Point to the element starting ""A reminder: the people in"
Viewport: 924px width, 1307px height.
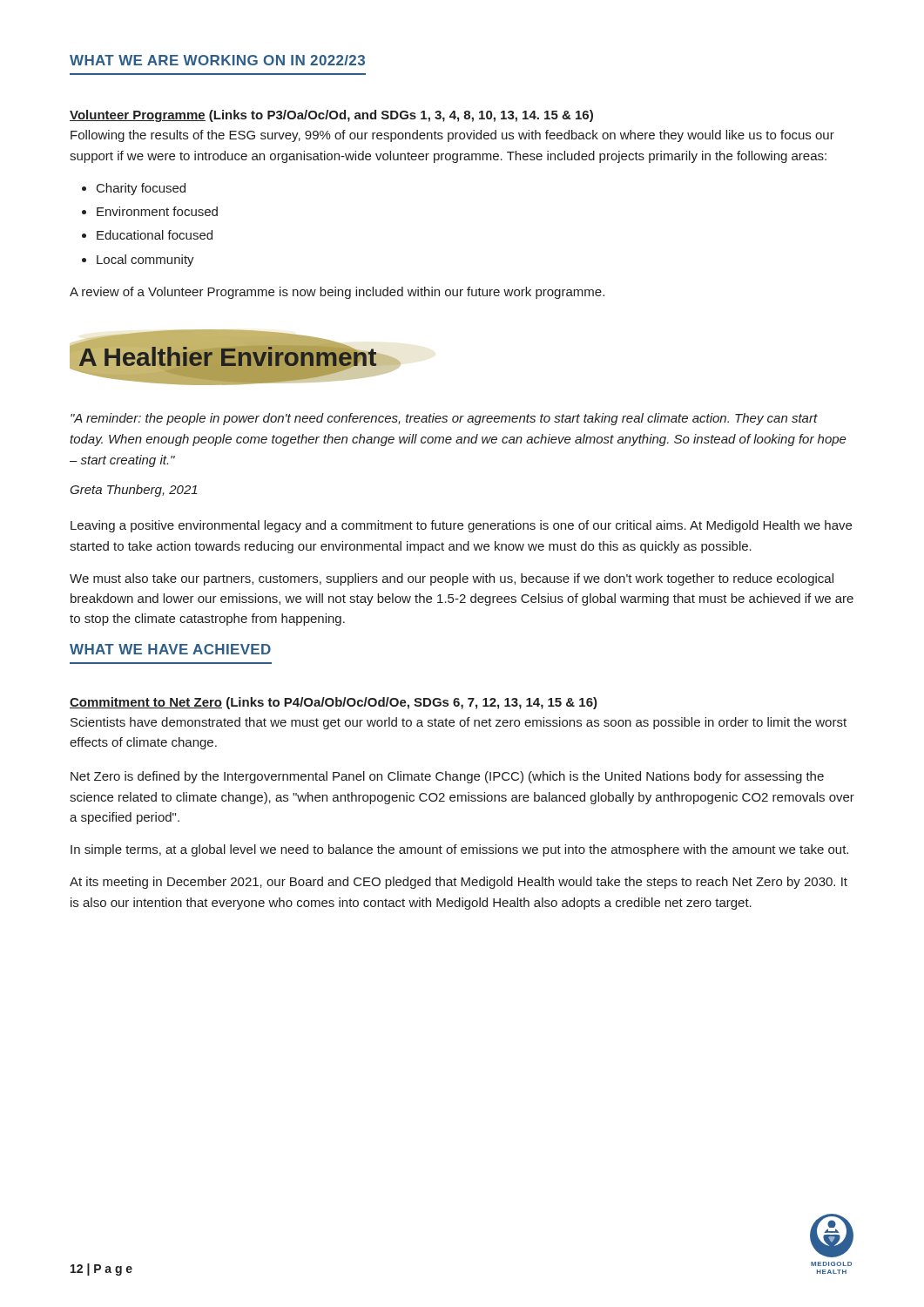coord(458,439)
